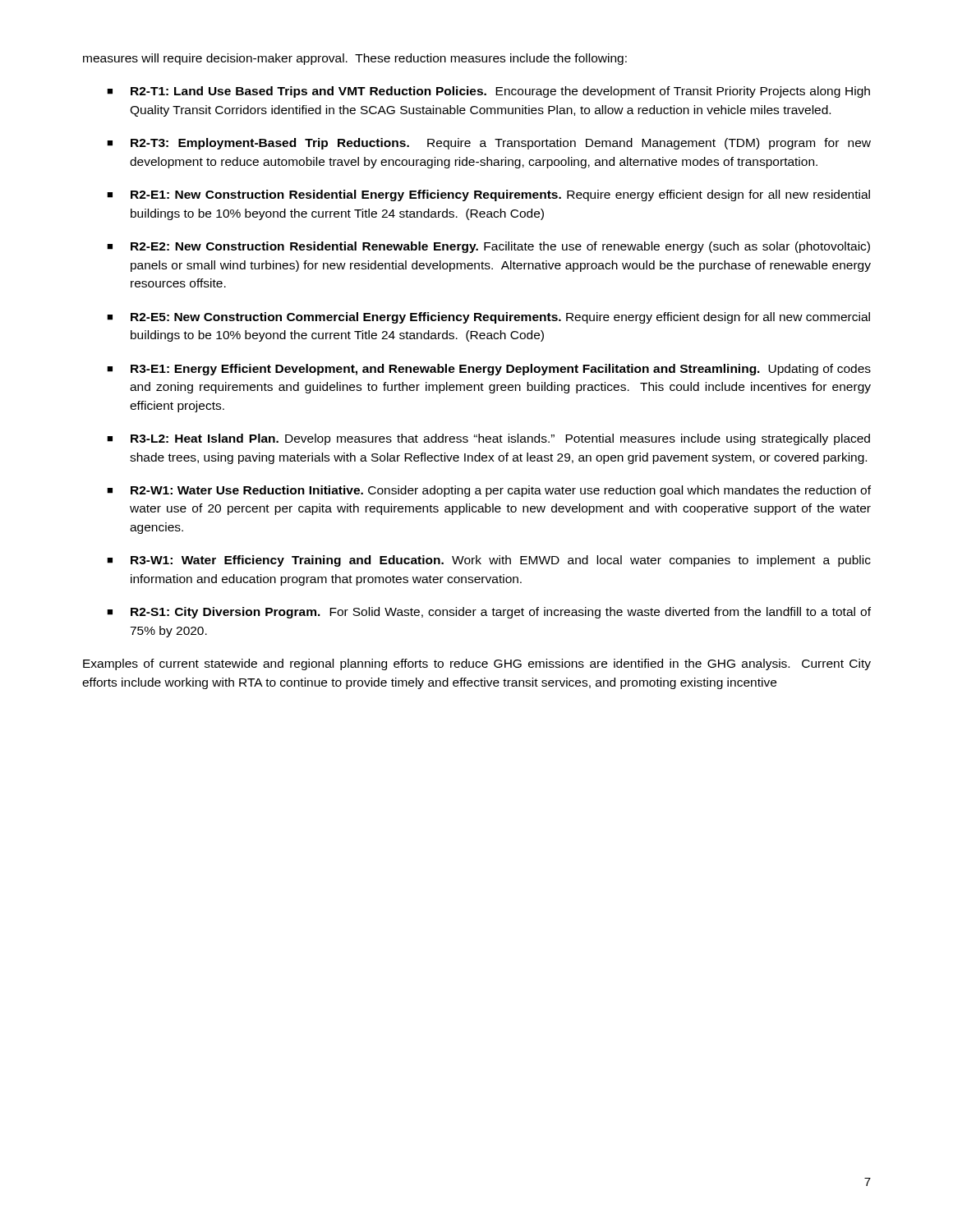Find the text block starting "measures will require decision-maker approval. These reduction"
This screenshot has width=953, height=1232.
point(355,58)
